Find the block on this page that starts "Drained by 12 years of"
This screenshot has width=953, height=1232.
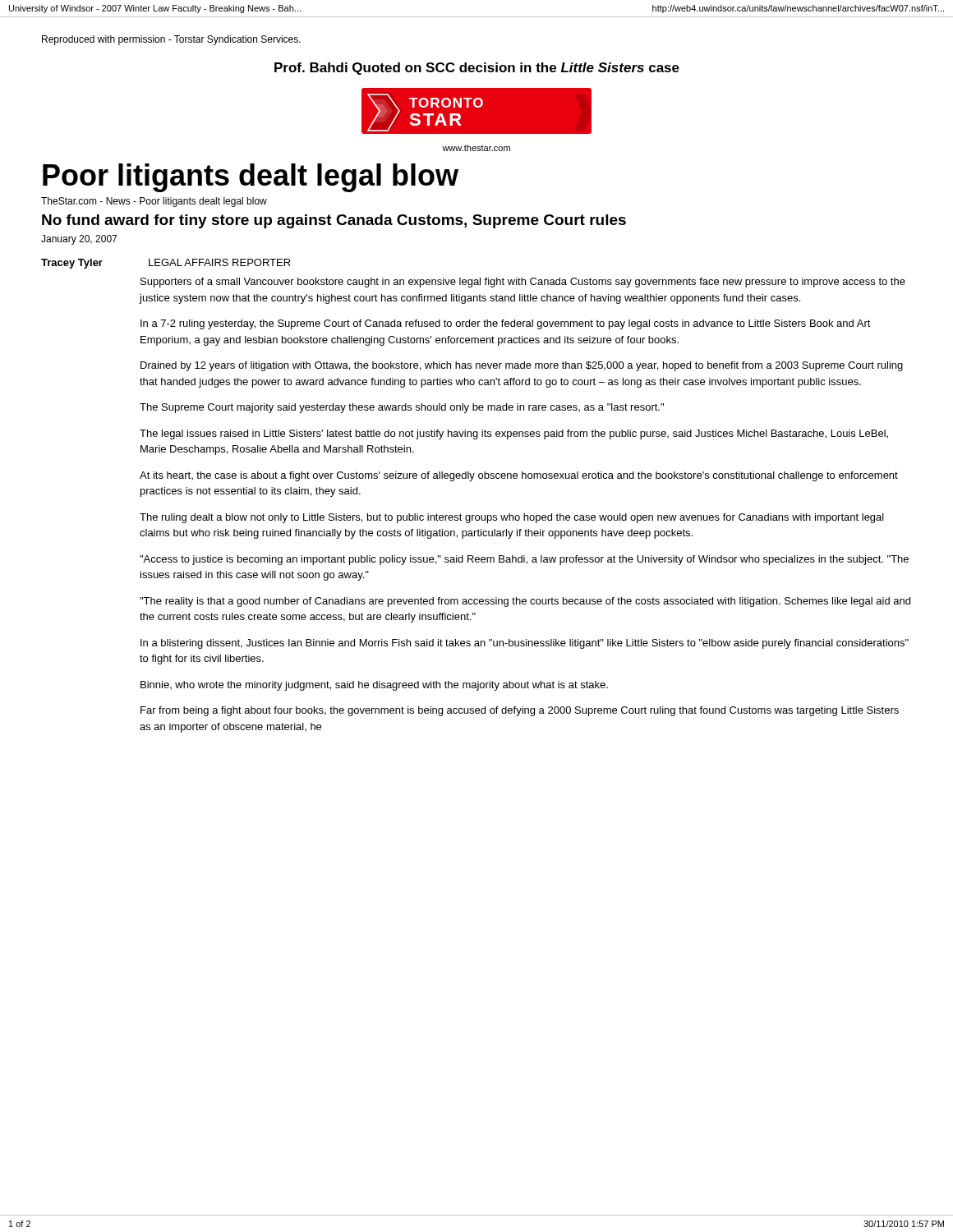click(521, 373)
